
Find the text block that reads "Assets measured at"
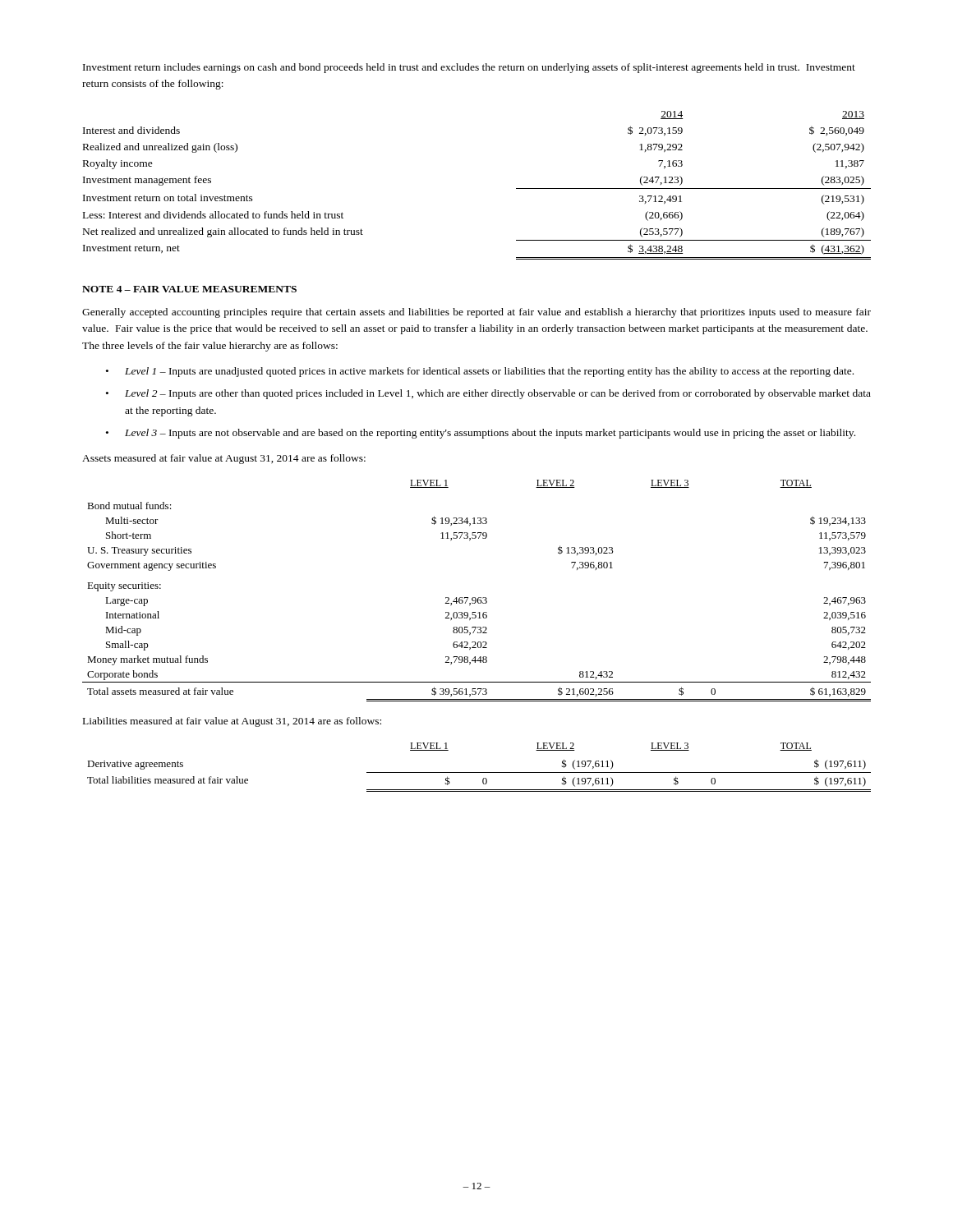[224, 458]
